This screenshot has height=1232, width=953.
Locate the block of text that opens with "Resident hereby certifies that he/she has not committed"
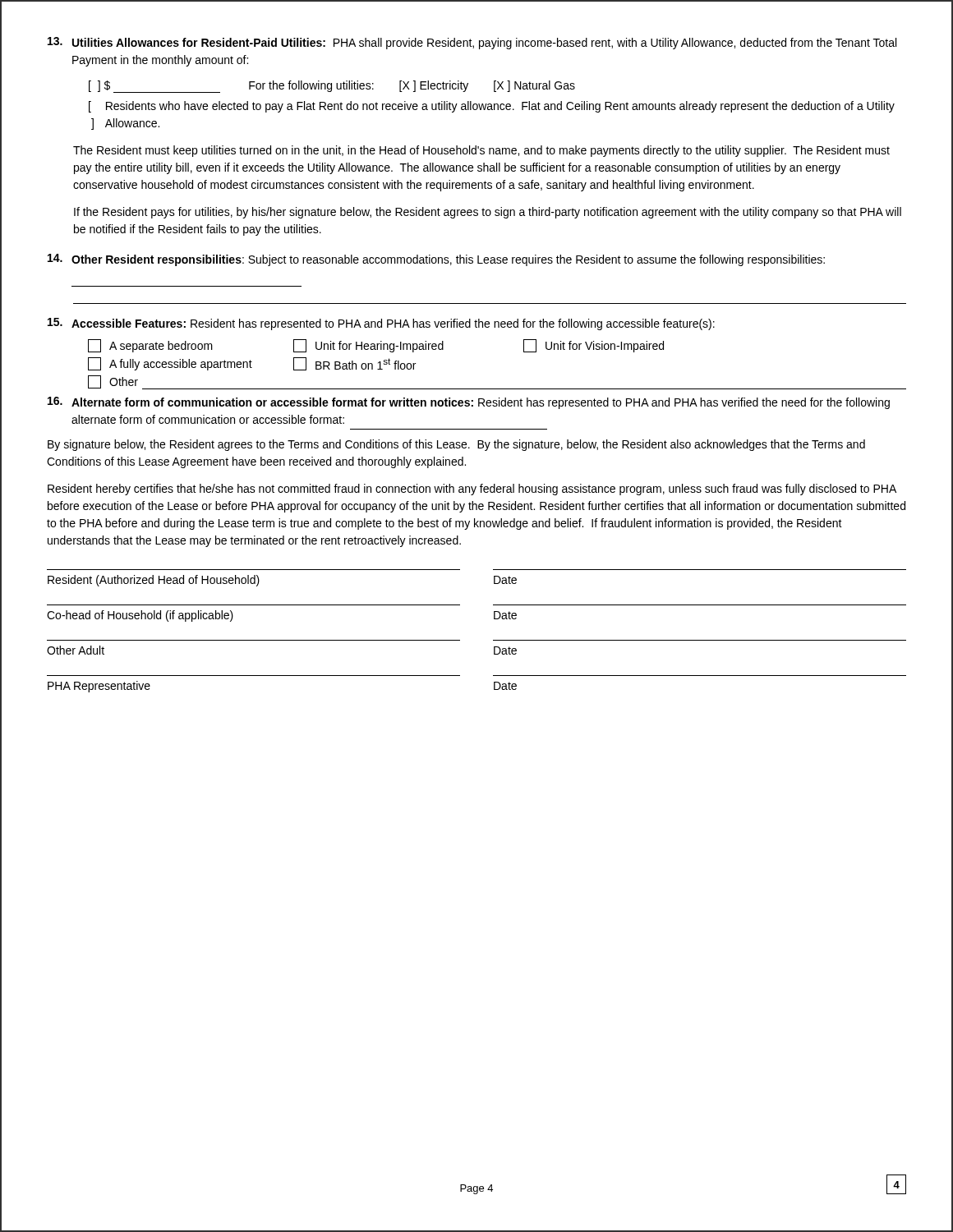pos(476,514)
